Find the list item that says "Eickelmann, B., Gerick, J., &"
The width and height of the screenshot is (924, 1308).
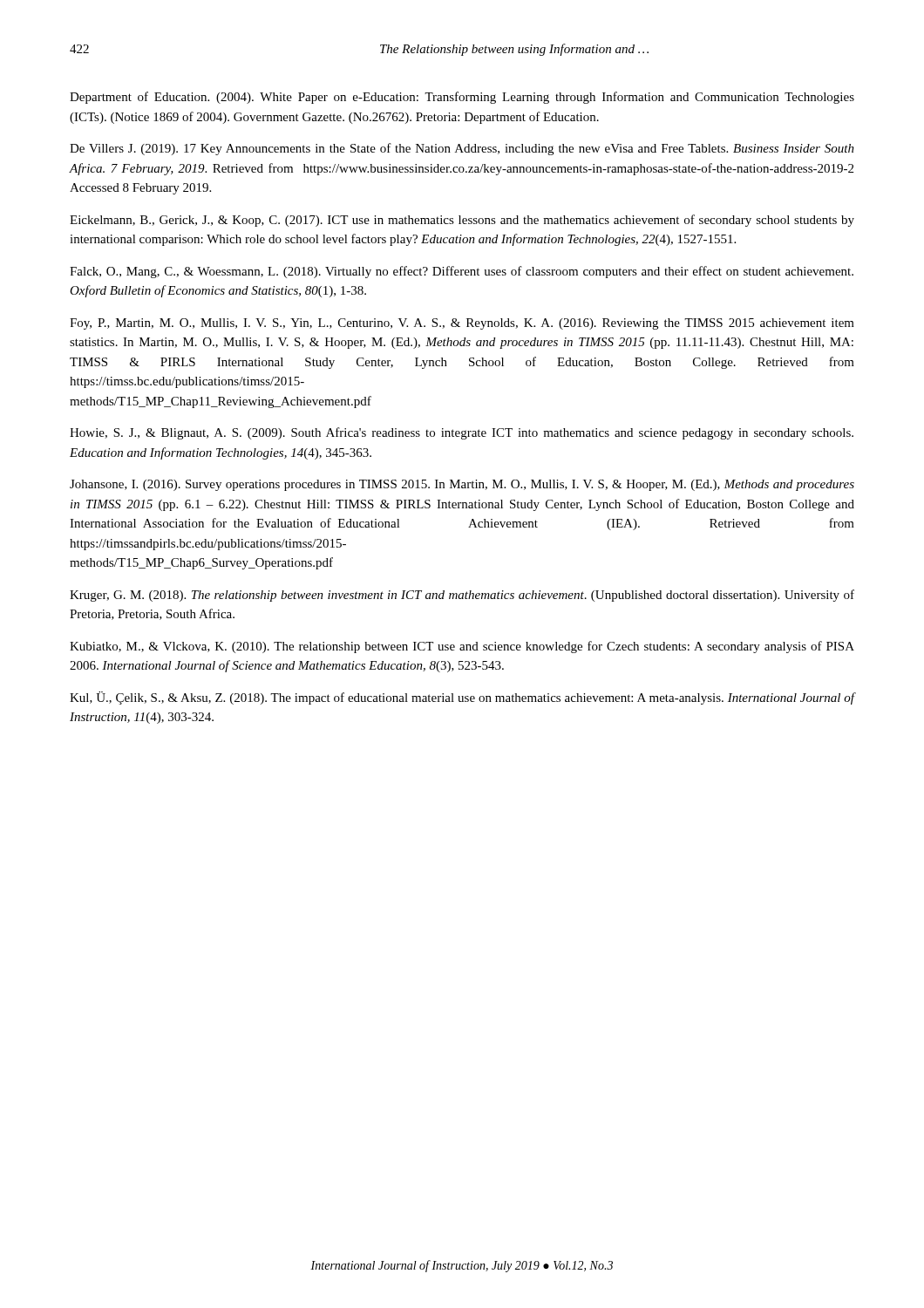click(462, 229)
